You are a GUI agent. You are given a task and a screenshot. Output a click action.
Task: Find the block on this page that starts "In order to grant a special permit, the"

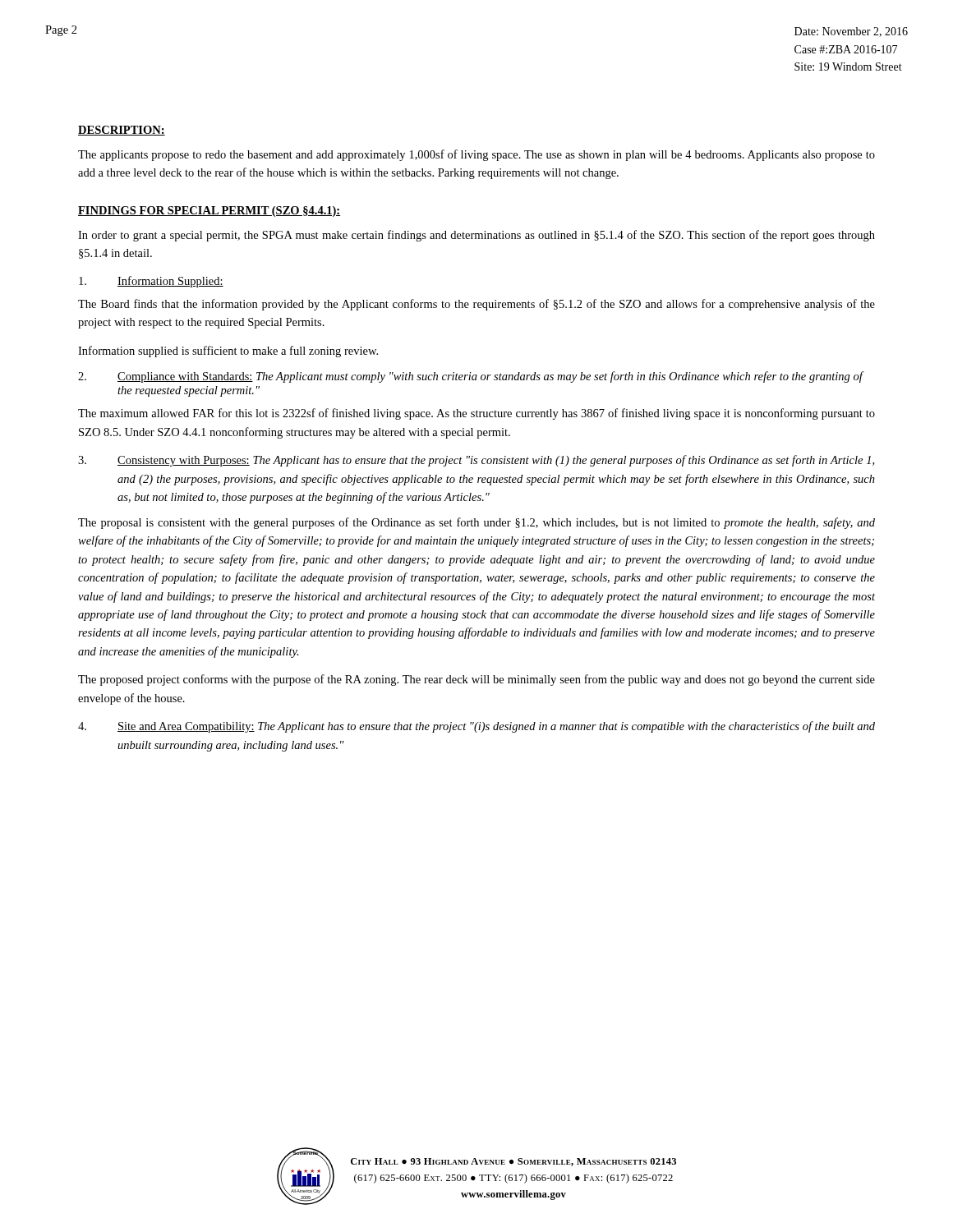click(x=476, y=244)
